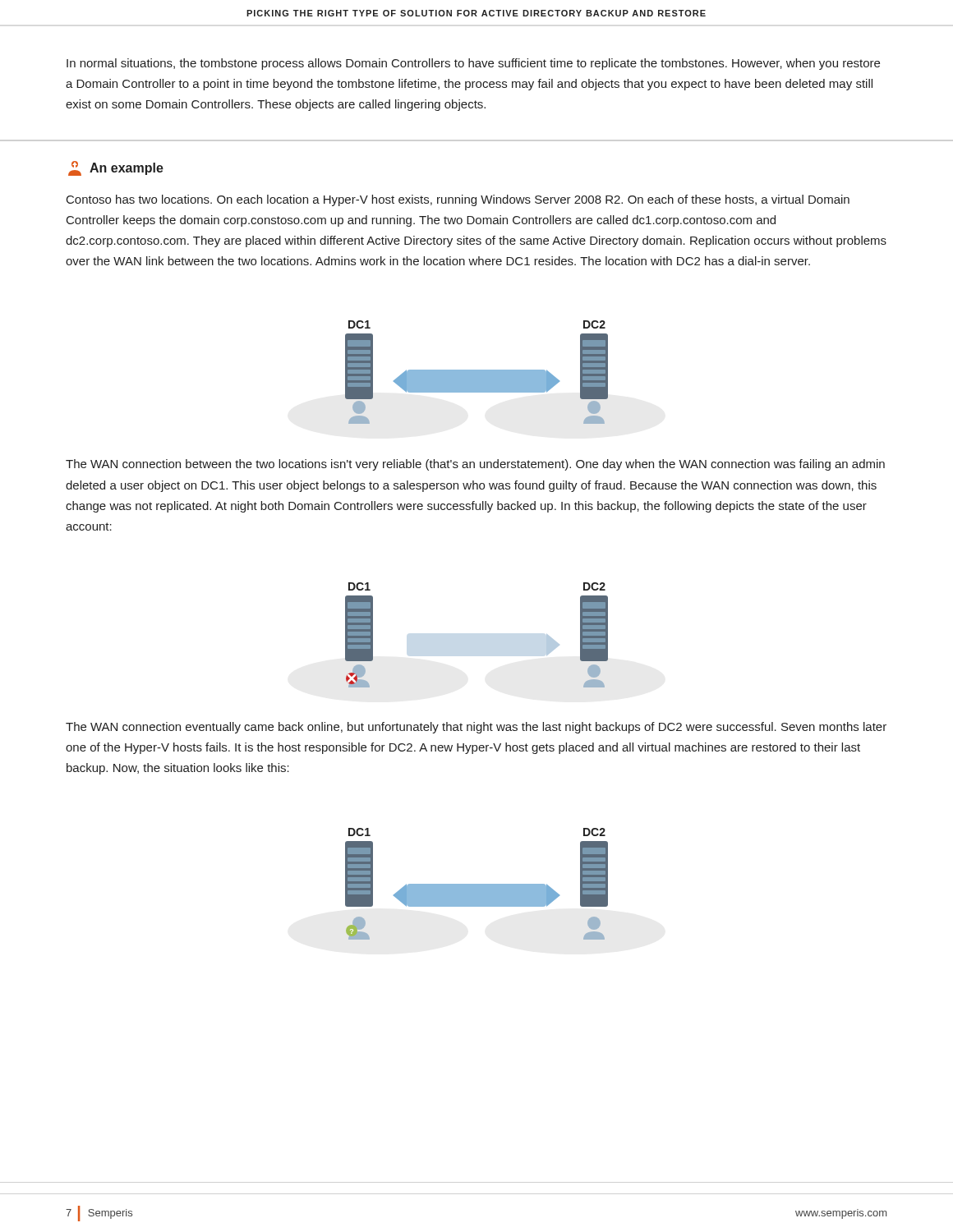Locate the passage starting "In normal situations, the tombstone process"
Viewport: 953px width, 1232px height.
[x=473, y=83]
